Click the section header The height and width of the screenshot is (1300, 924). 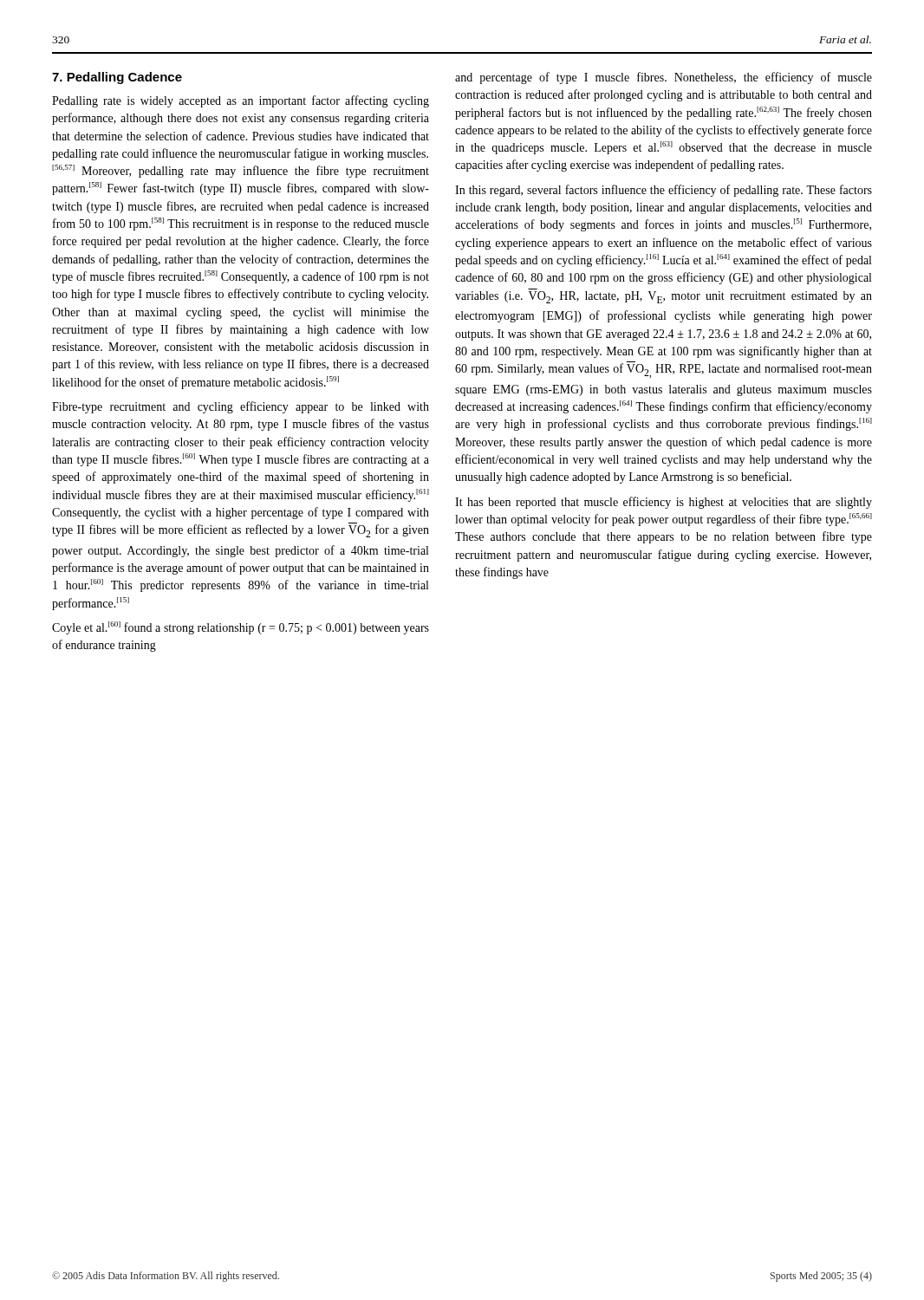pyautogui.click(x=117, y=77)
